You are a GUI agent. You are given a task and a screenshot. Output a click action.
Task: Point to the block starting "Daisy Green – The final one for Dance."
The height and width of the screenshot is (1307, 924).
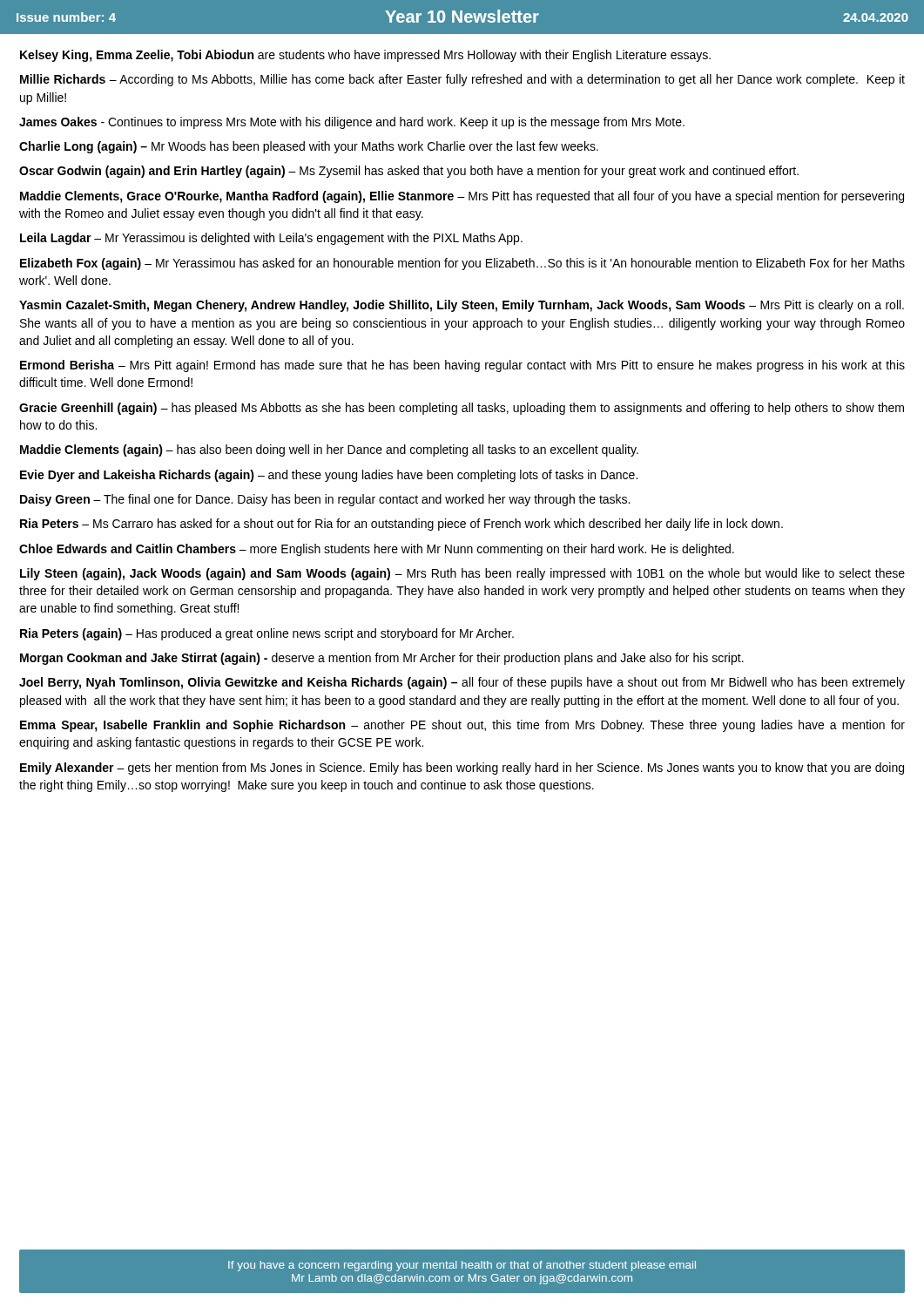[325, 499]
